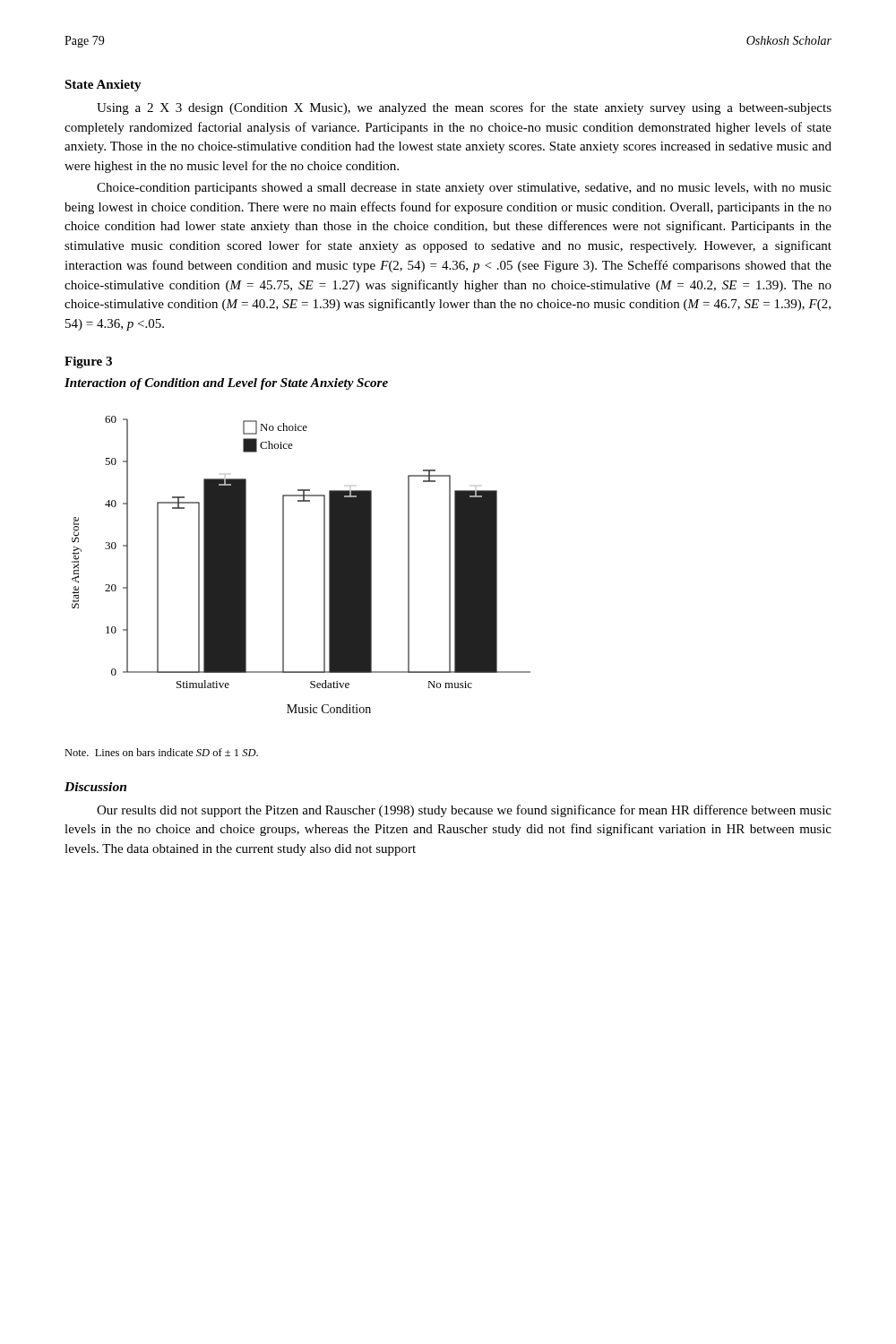The width and height of the screenshot is (896, 1344).
Task: Select the grouped bar chart
Action: pyautogui.click(x=448, y=570)
